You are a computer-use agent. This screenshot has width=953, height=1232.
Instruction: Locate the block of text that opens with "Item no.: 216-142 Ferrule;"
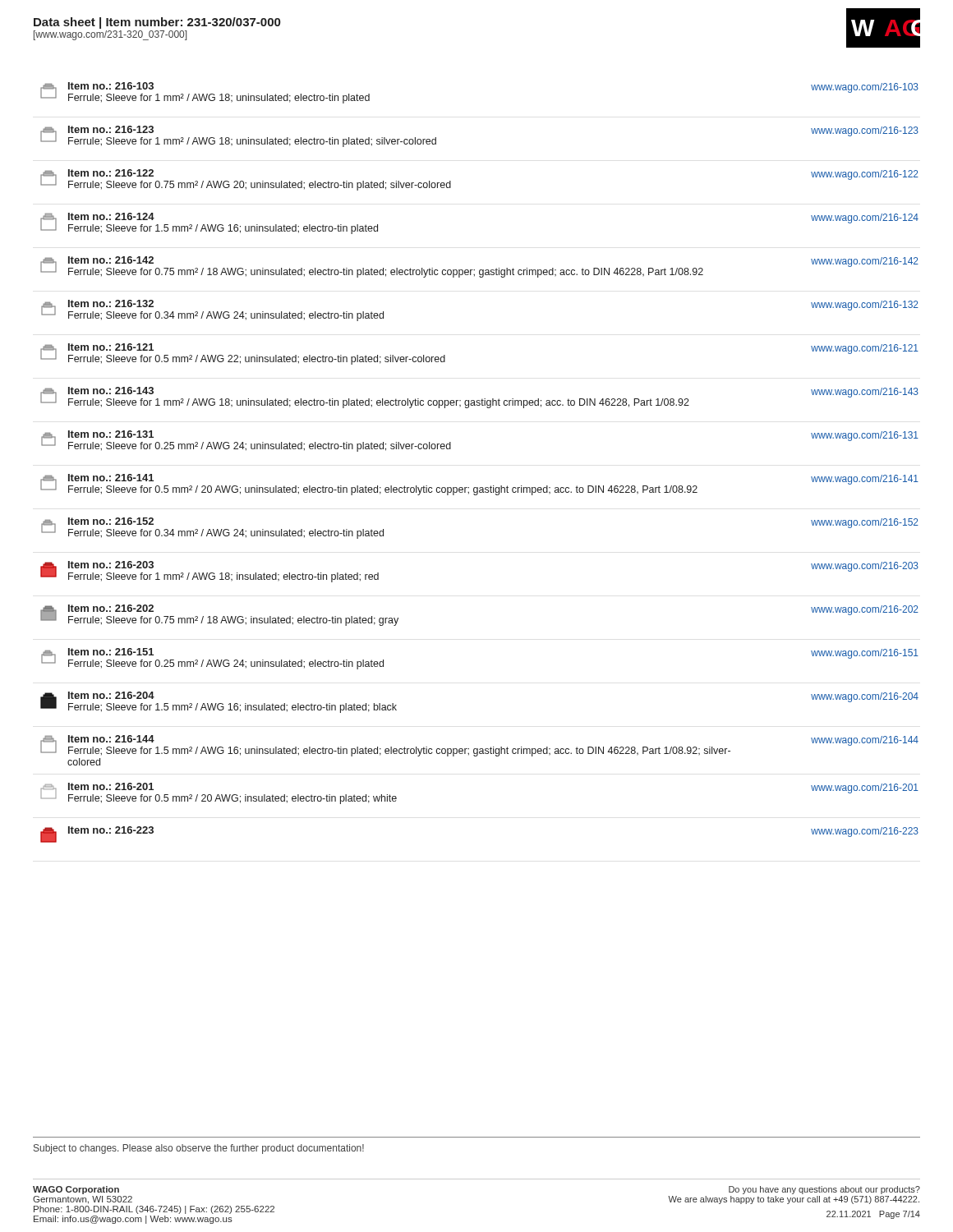coord(476,266)
